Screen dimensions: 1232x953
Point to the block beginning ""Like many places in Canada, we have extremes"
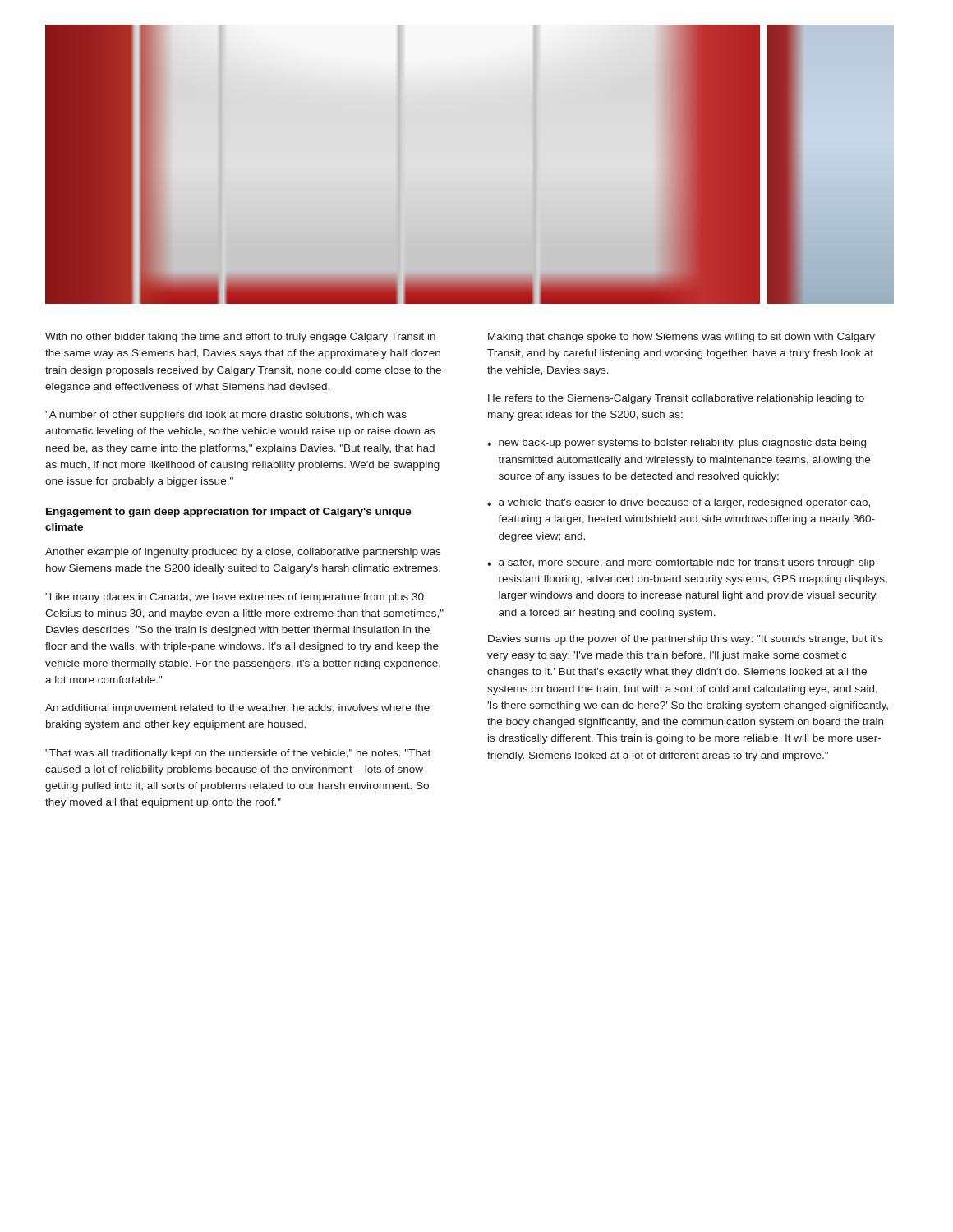[244, 638]
